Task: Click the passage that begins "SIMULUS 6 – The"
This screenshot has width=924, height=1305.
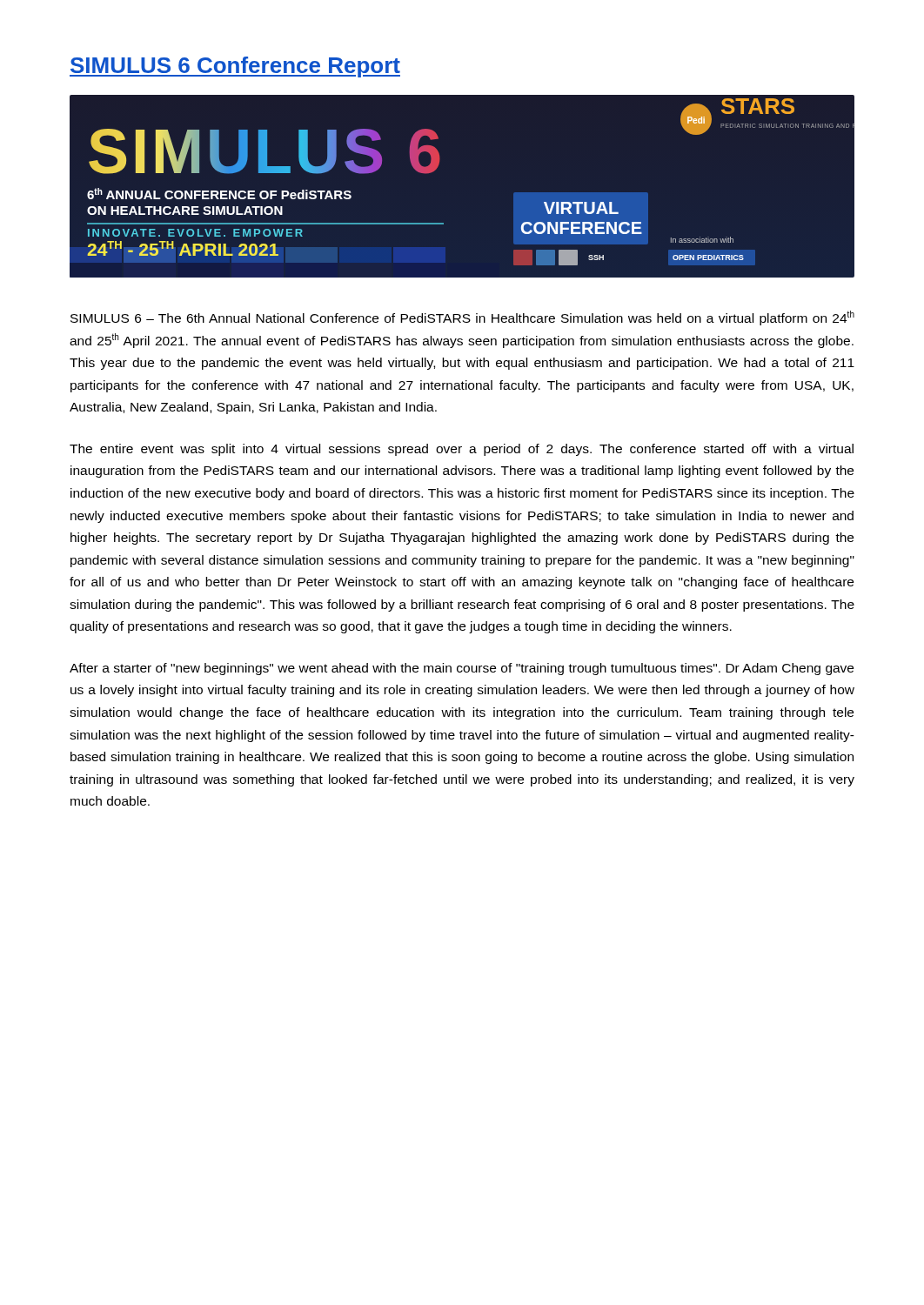Action: point(462,362)
